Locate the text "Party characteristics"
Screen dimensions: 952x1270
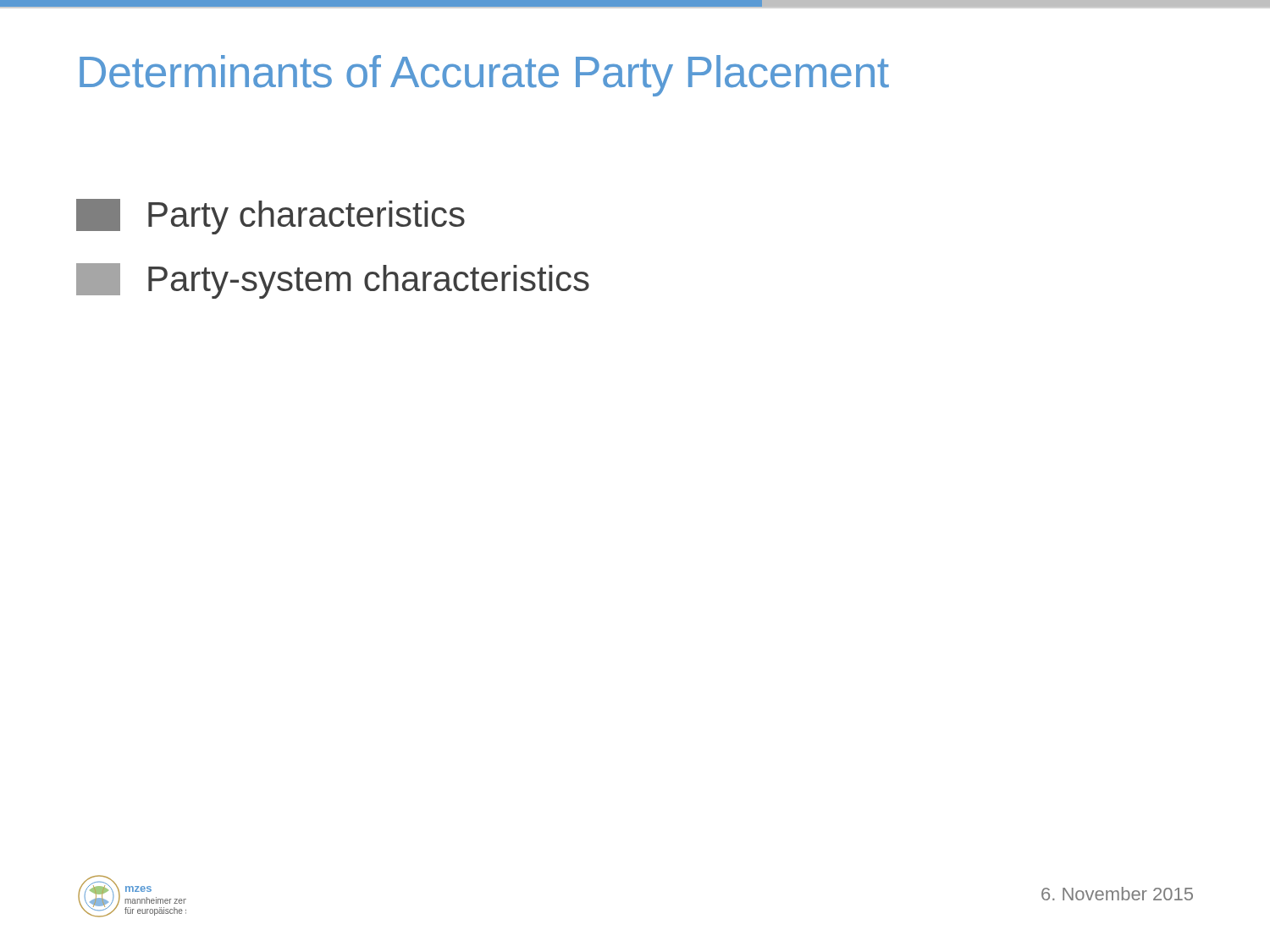point(271,215)
